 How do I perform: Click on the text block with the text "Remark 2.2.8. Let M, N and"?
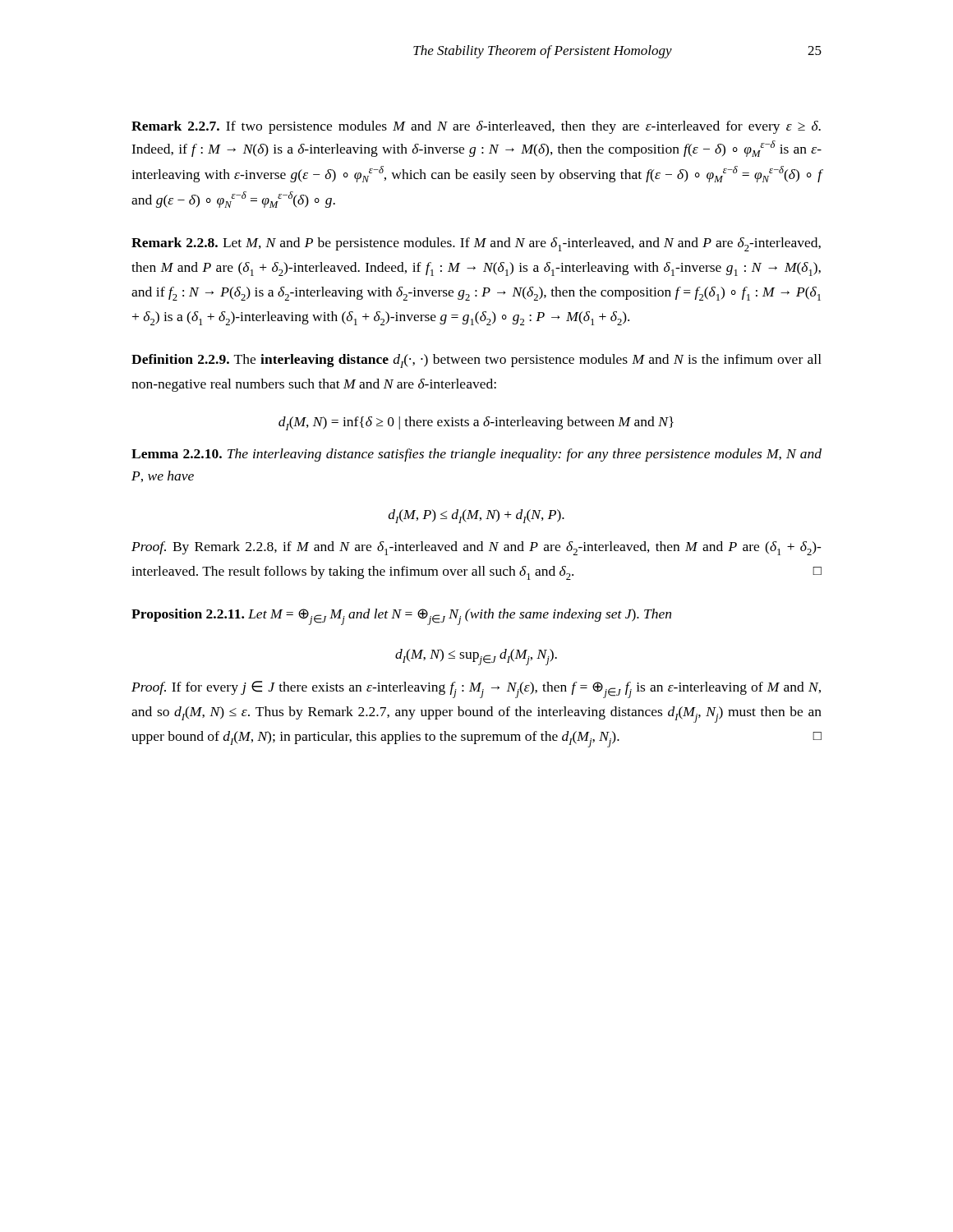[x=476, y=281]
